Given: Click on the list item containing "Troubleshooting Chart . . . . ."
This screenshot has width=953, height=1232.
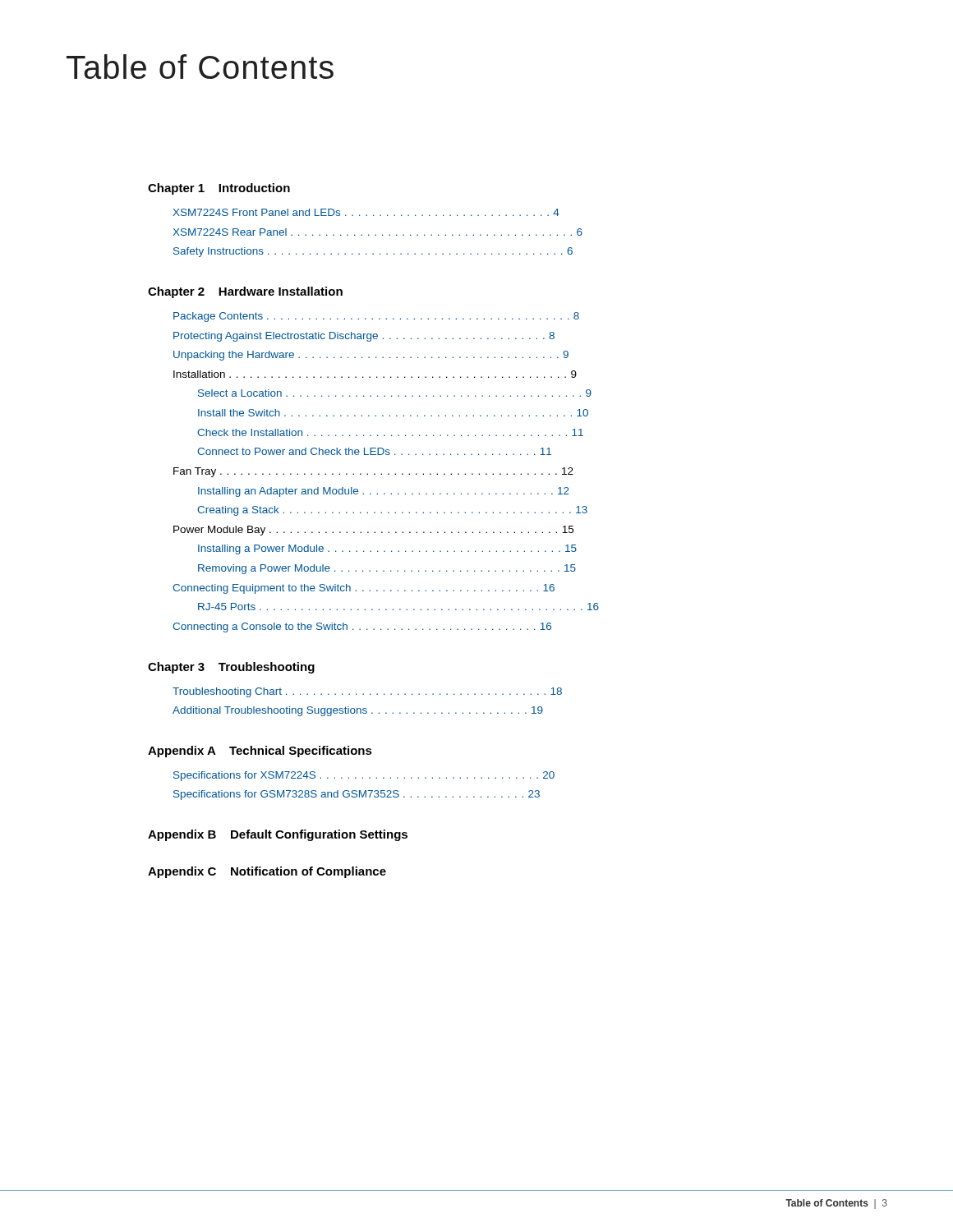Looking at the screenshot, I should pos(518,691).
